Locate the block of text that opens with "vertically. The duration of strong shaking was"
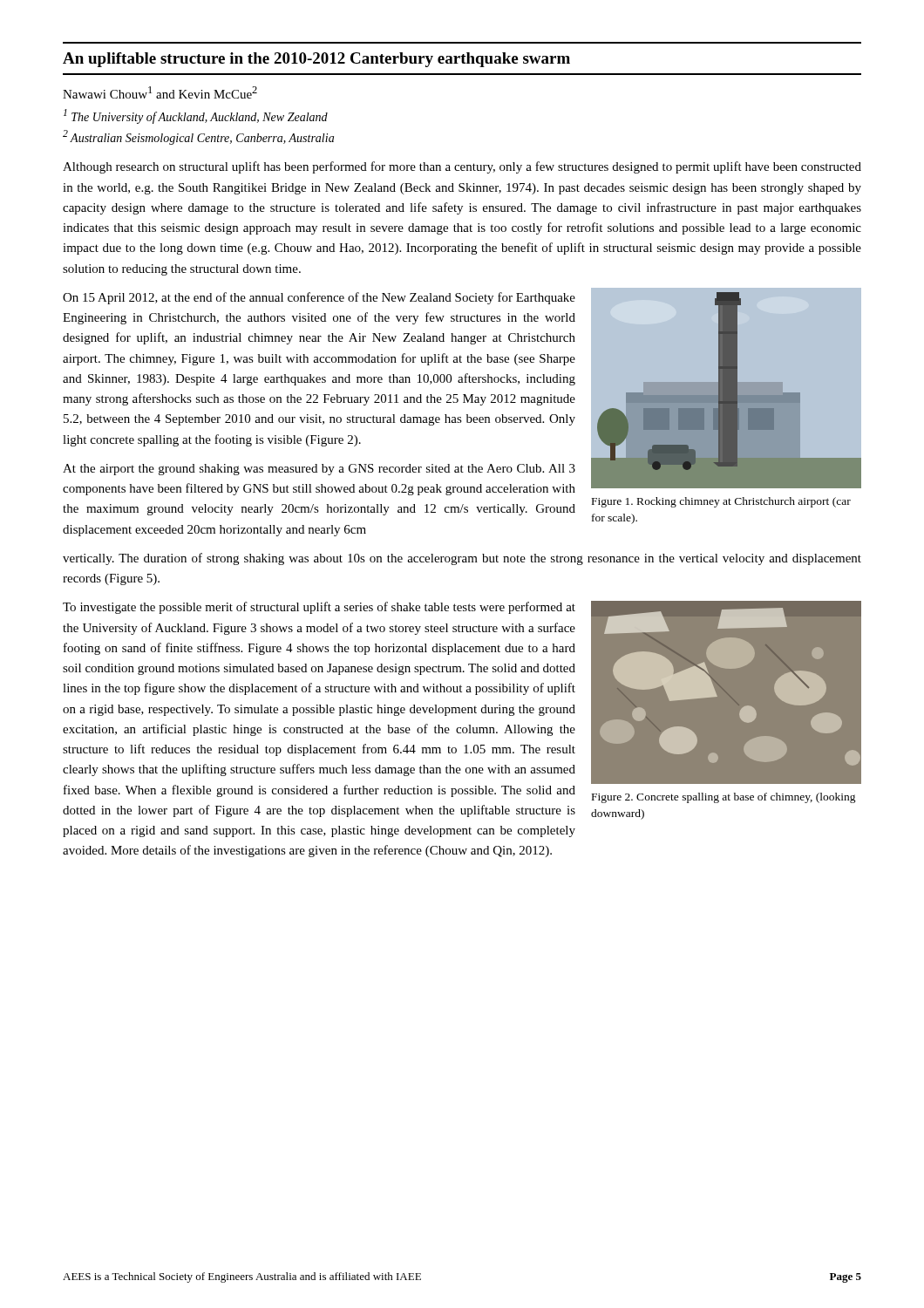Screen dimensions: 1308x924 click(x=462, y=568)
